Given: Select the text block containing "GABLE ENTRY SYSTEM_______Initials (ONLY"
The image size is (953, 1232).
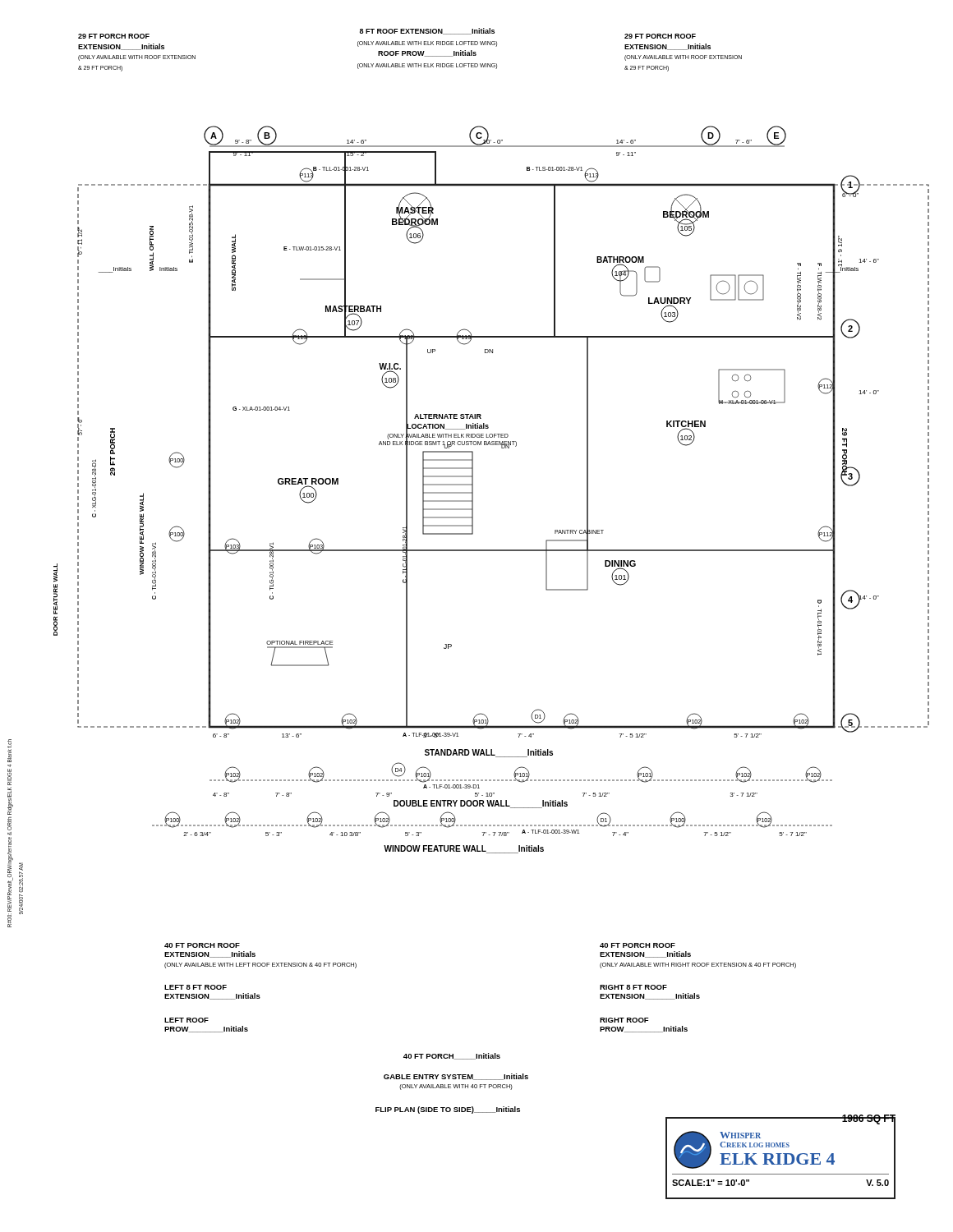Looking at the screenshot, I should 456,1081.
